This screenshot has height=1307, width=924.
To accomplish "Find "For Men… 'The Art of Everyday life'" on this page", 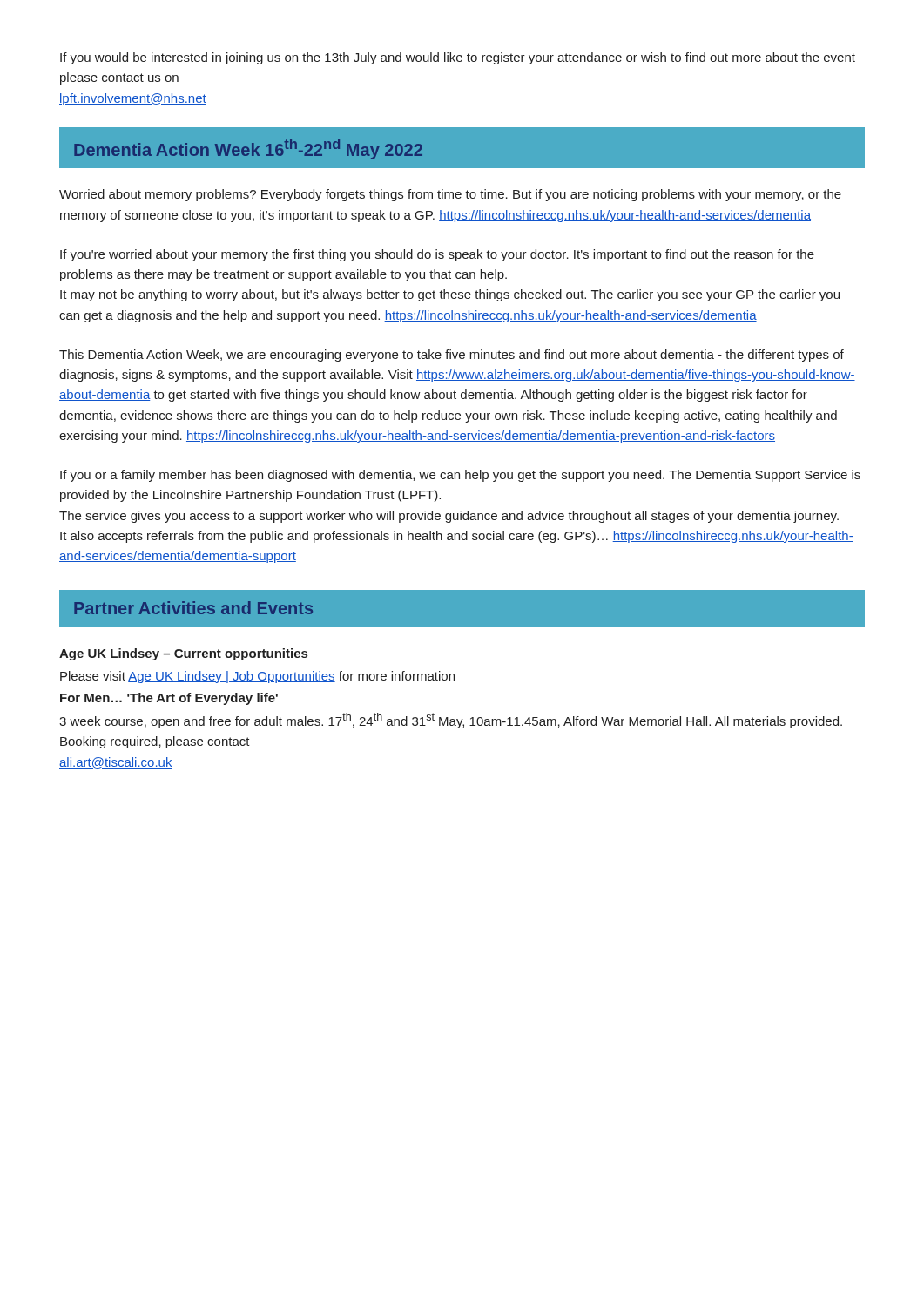I will [169, 697].
